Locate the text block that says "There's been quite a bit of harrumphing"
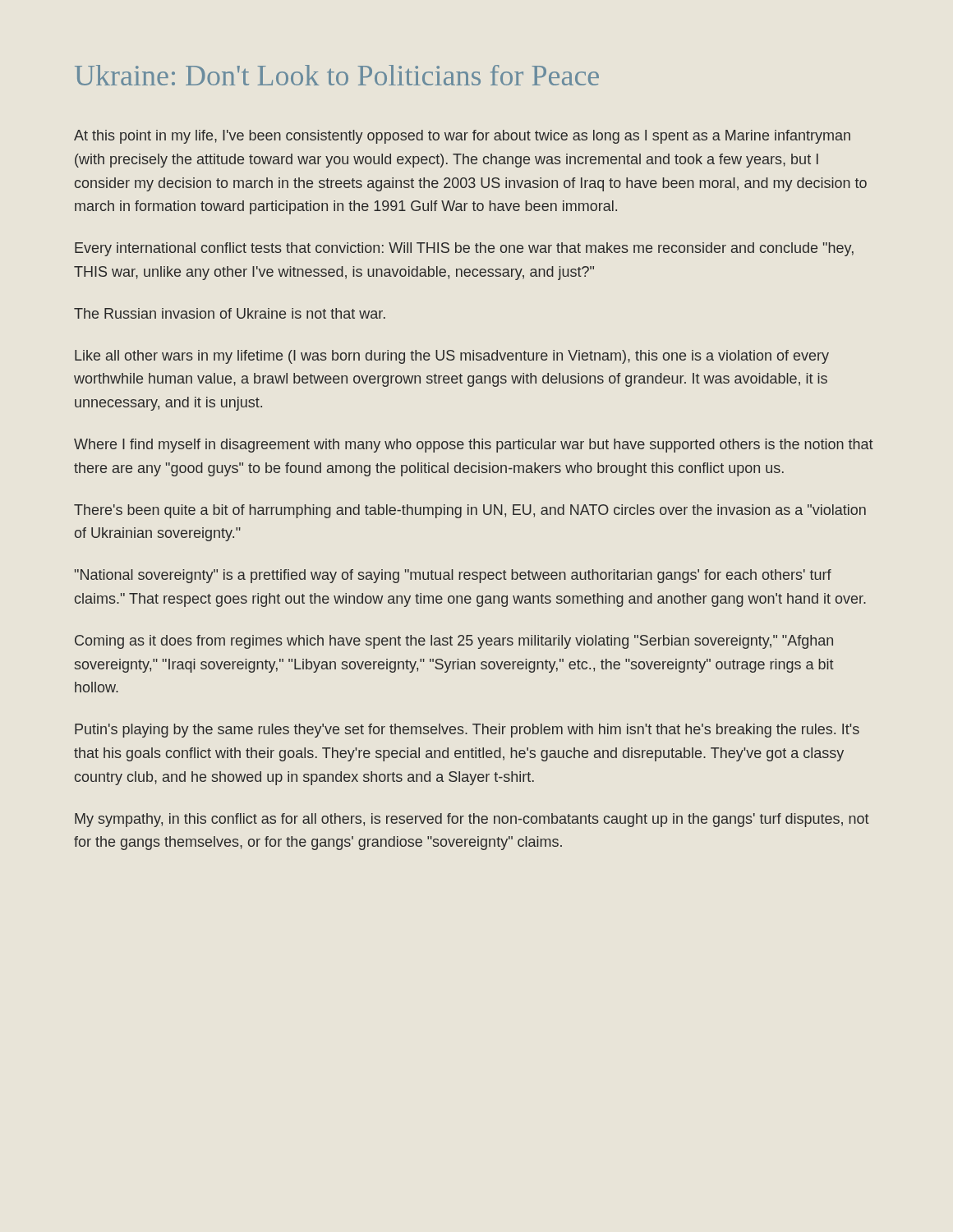Screen dimensions: 1232x953 pyautogui.click(x=470, y=522)
